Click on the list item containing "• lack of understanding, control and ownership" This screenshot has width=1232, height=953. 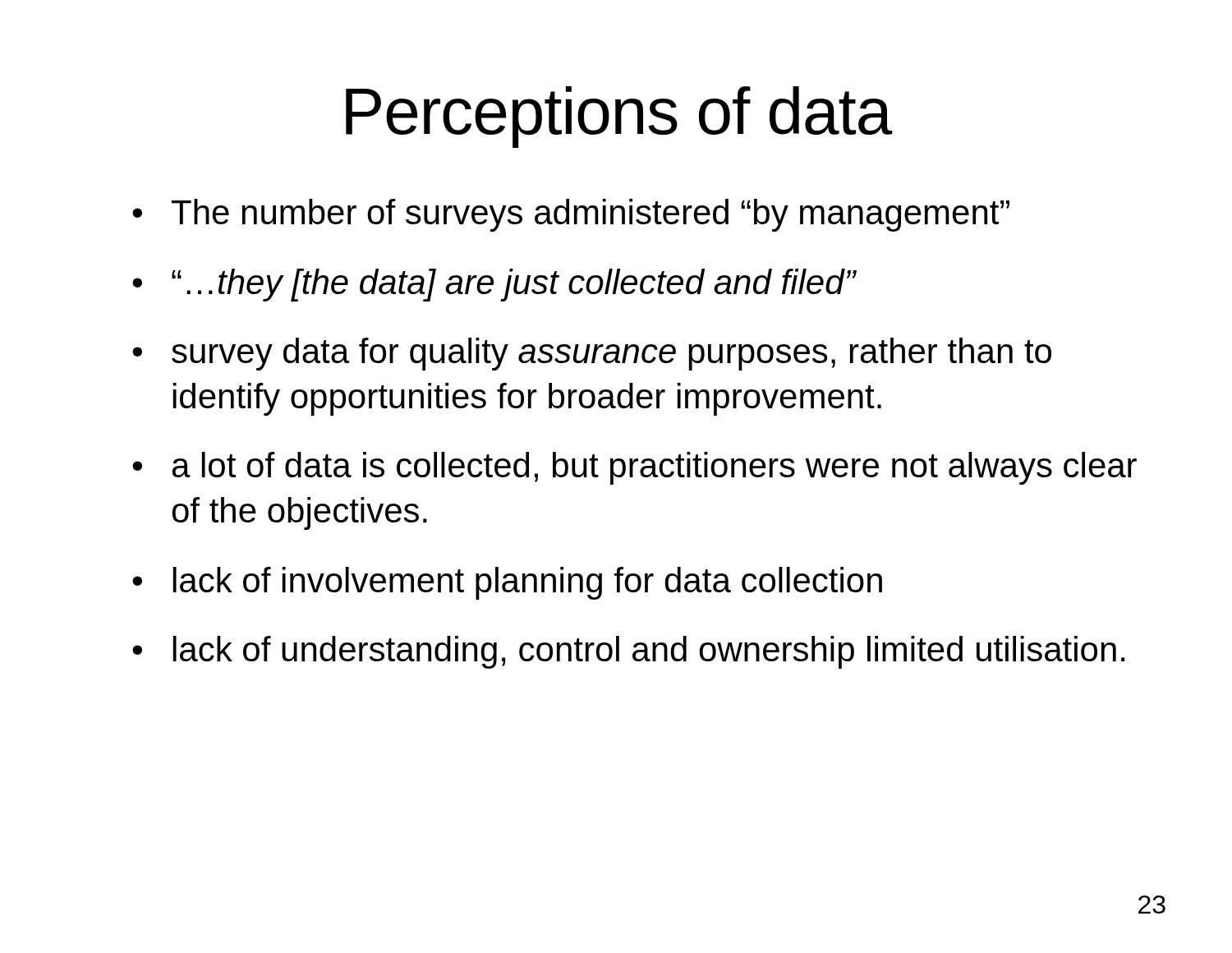(x=649, y=650)
